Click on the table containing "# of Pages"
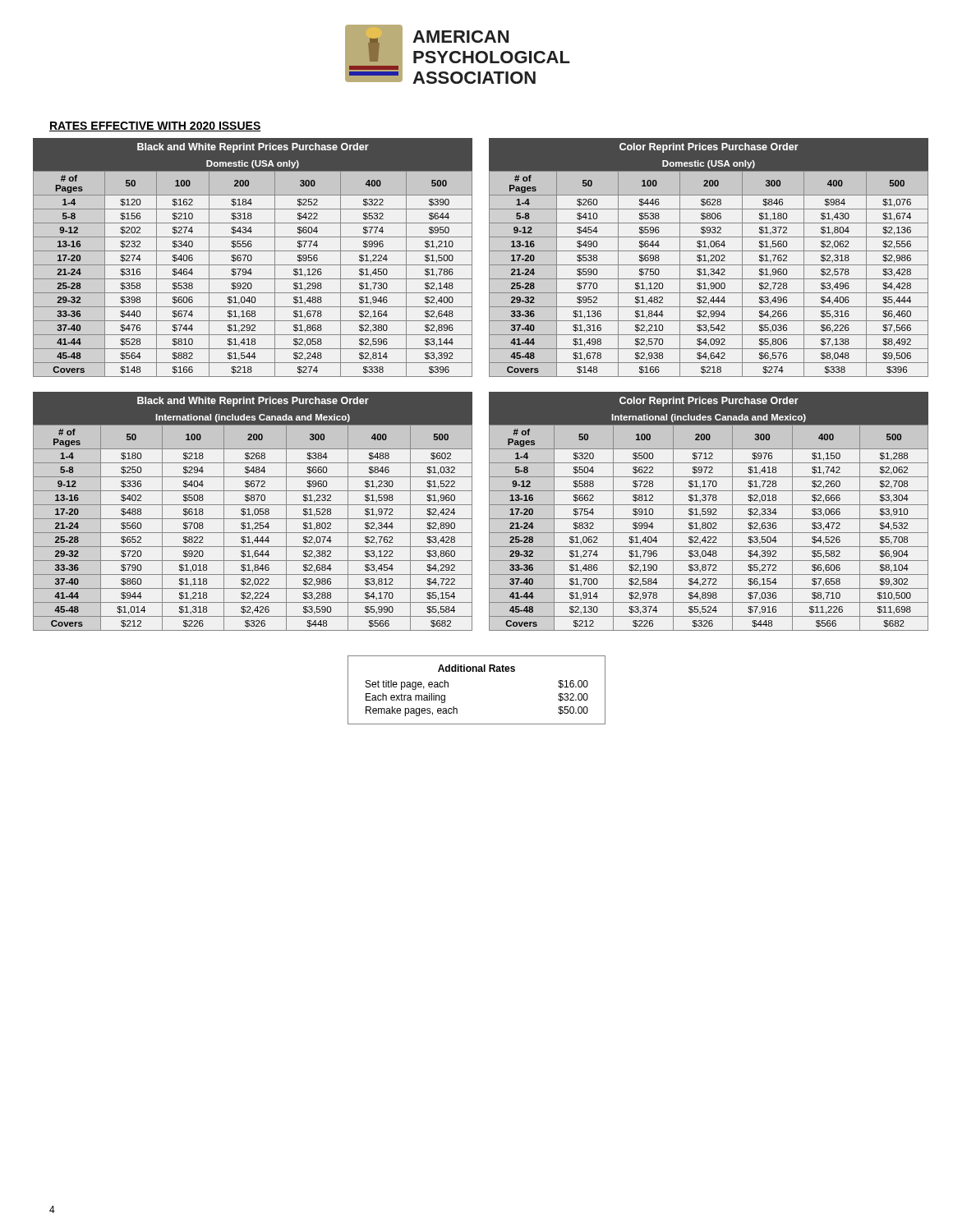Viewport: 953px width, 1232px height. click(x=253, y=257)
